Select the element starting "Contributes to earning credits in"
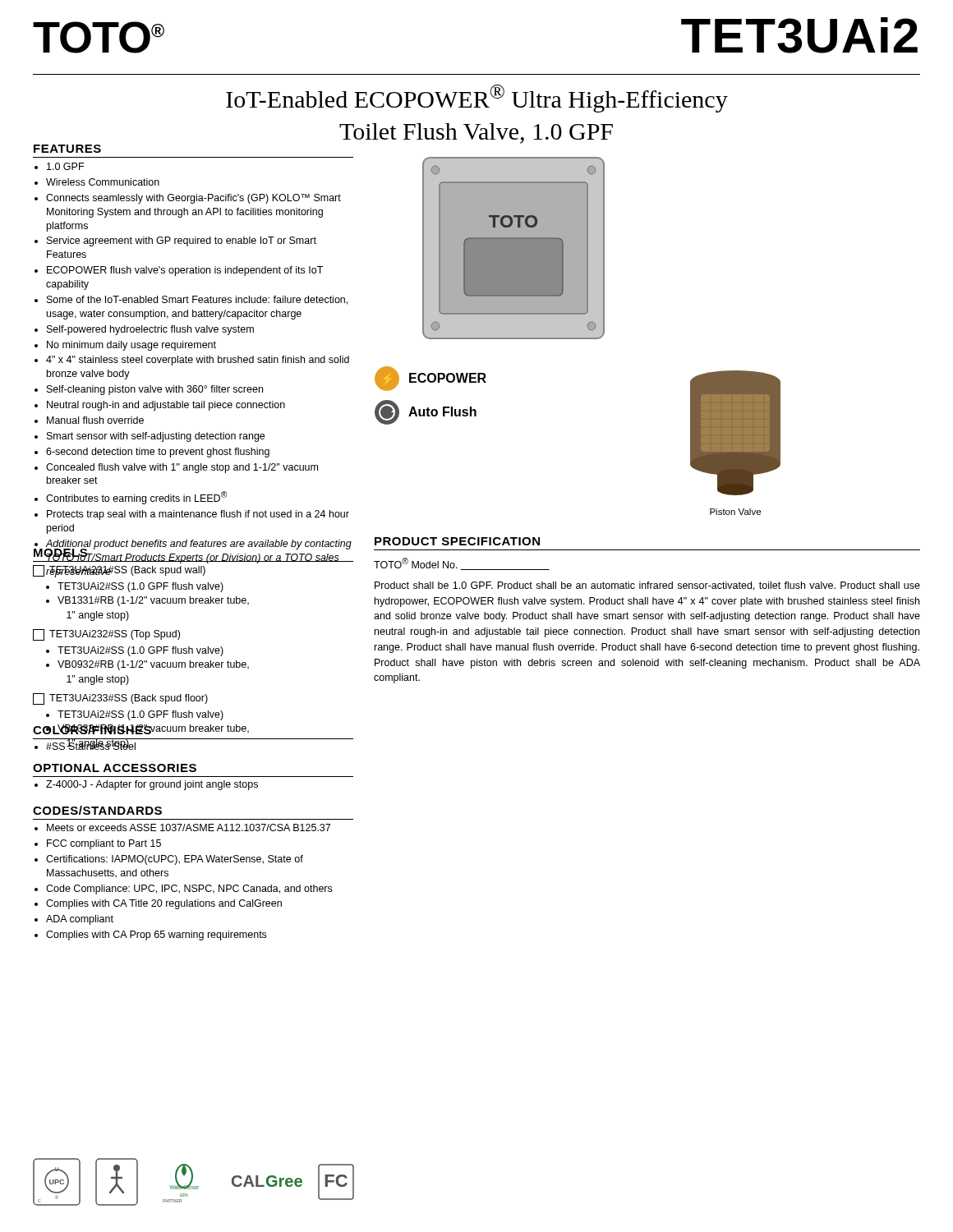The image size is (953, 1232). [200, 498]
